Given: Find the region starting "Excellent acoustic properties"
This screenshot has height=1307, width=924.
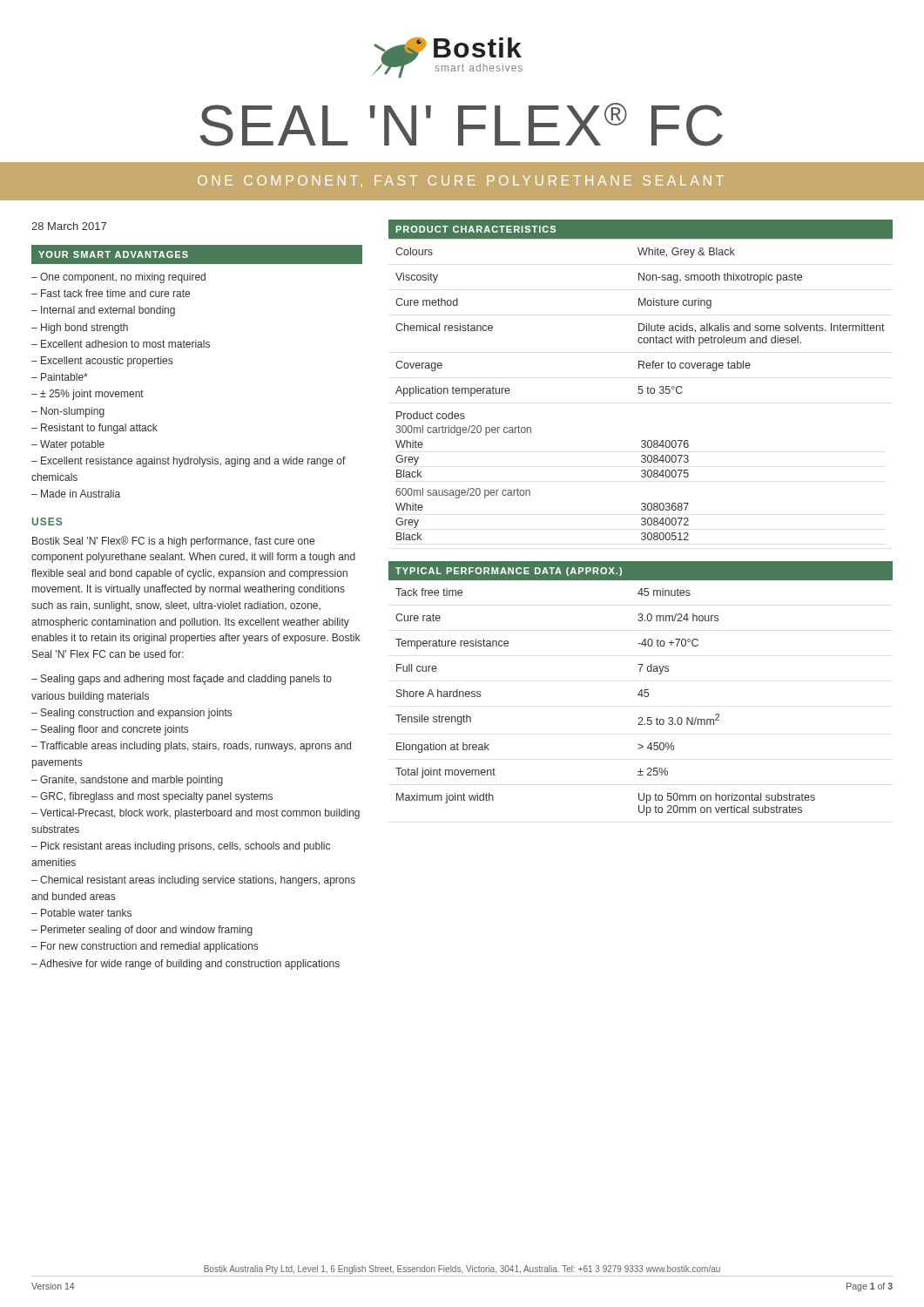Looking at the screenshot, I should click(107, 361).
